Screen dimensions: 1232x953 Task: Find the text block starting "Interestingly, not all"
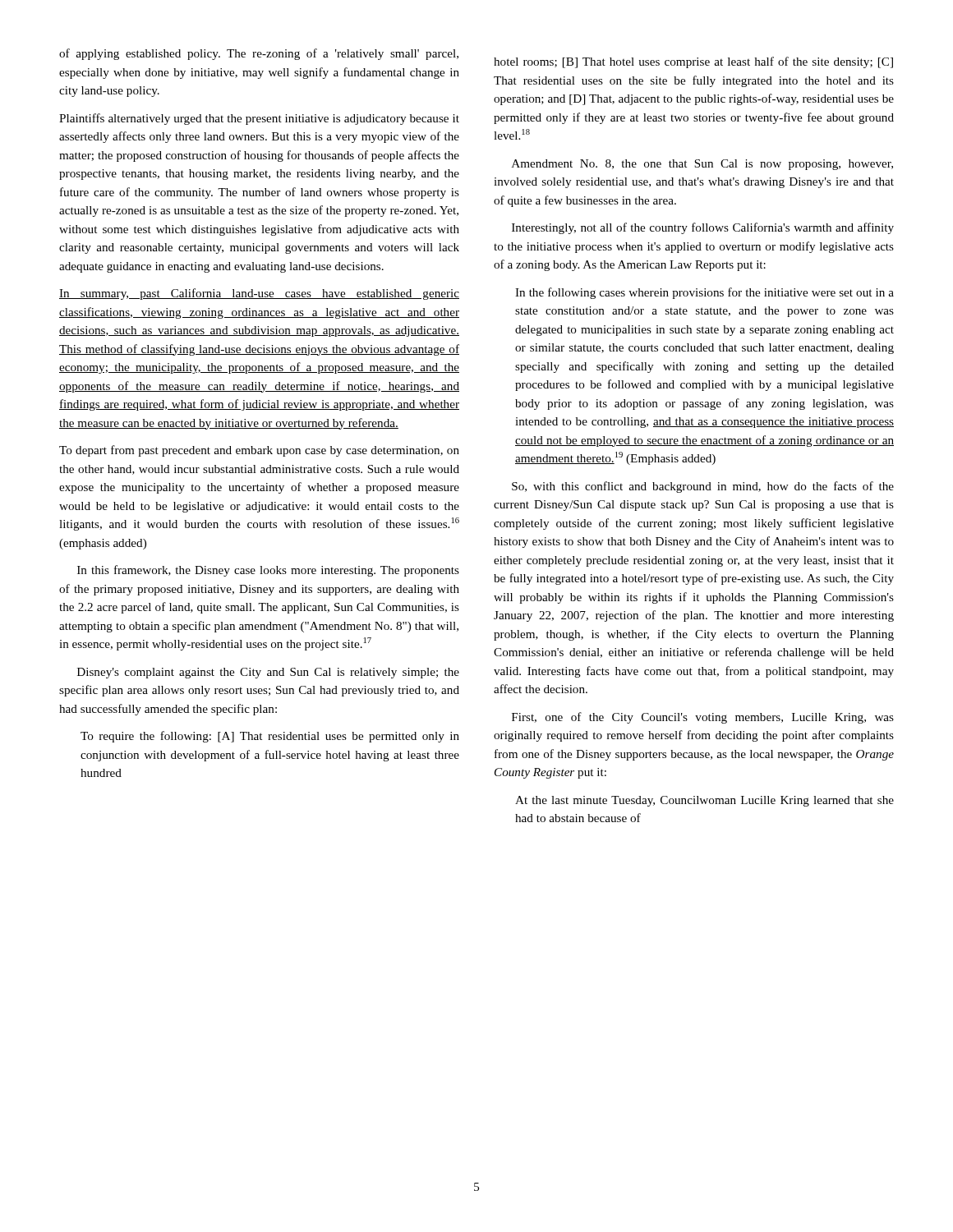pyautogui.click(x=694, y=246)
